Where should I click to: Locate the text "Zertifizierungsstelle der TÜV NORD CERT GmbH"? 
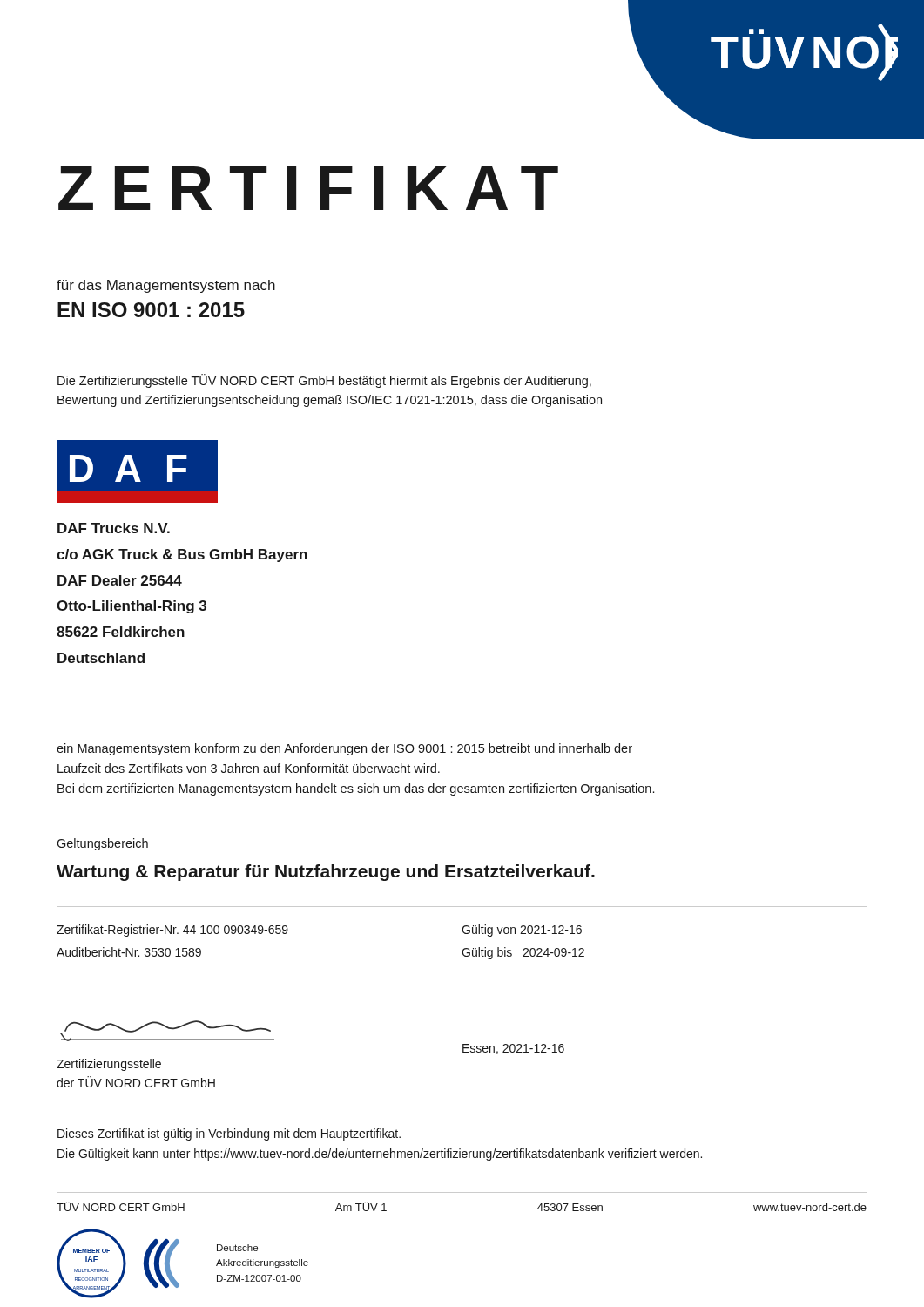click(x=136, y=1074)
